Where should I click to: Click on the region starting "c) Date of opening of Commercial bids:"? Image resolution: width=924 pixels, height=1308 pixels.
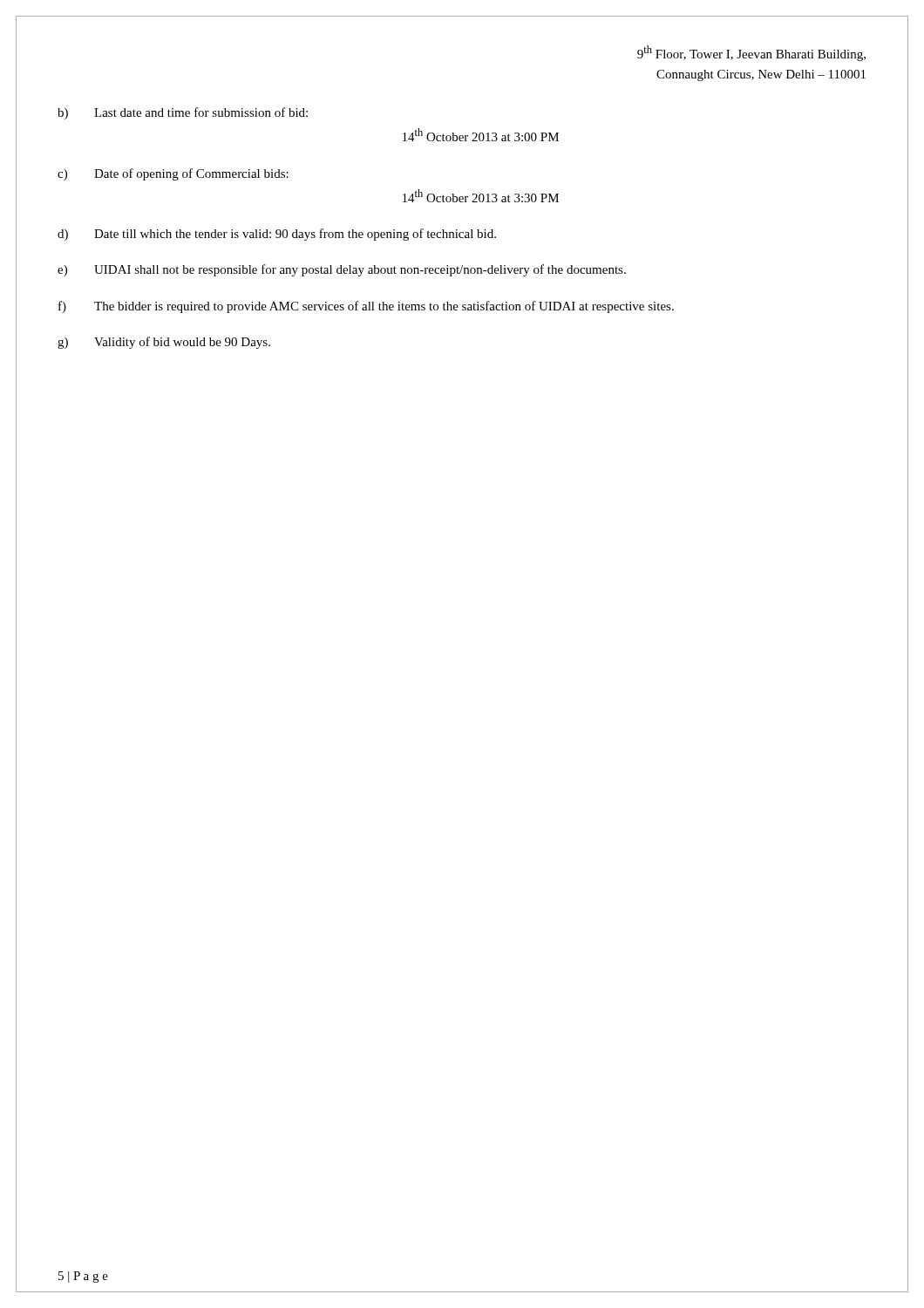coord(462,186)
